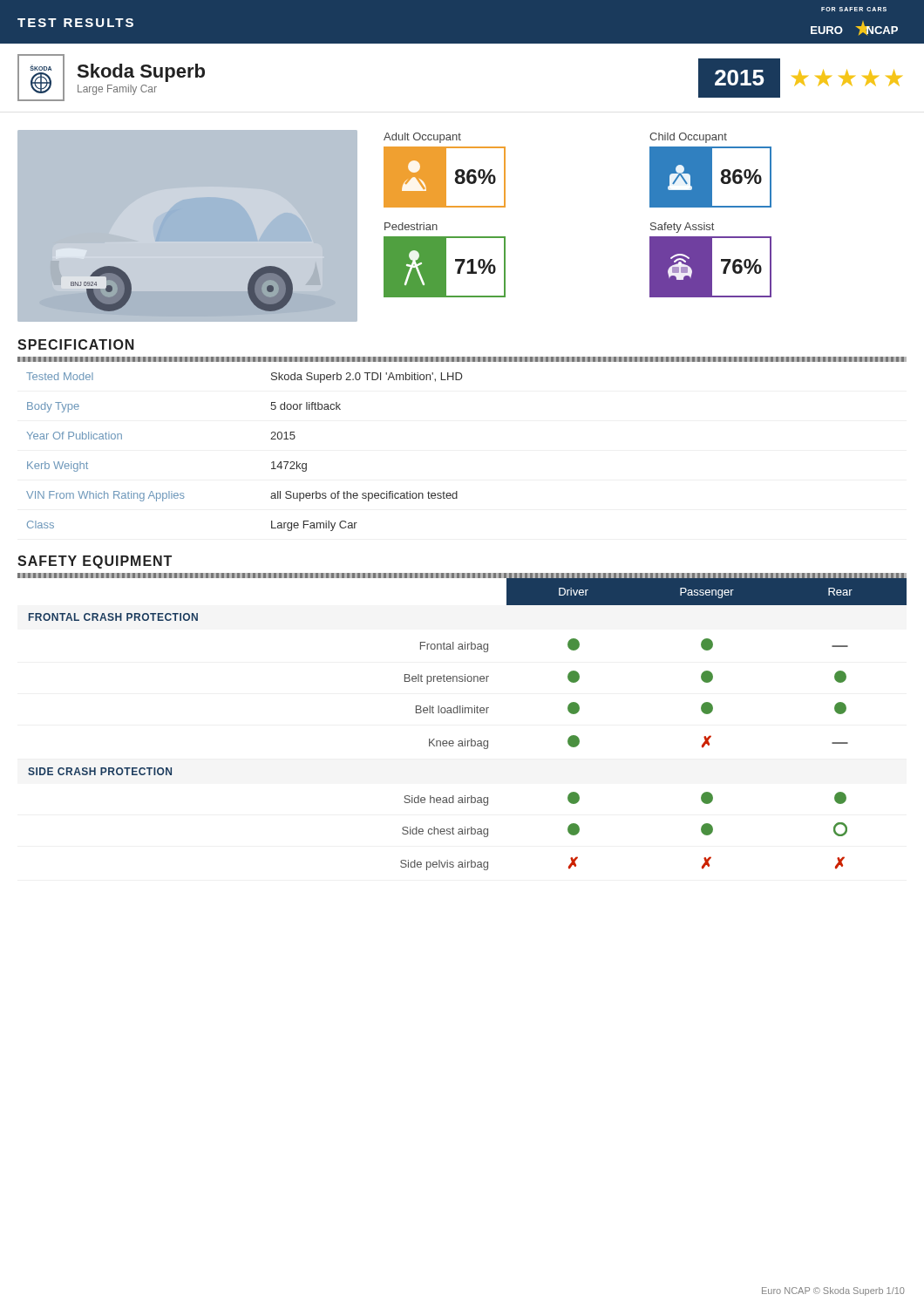The image size is (924, 1308).
Task: Click on the element starting "SAFETY EQUIPMENT"
Action: click(x=95, y=561)
